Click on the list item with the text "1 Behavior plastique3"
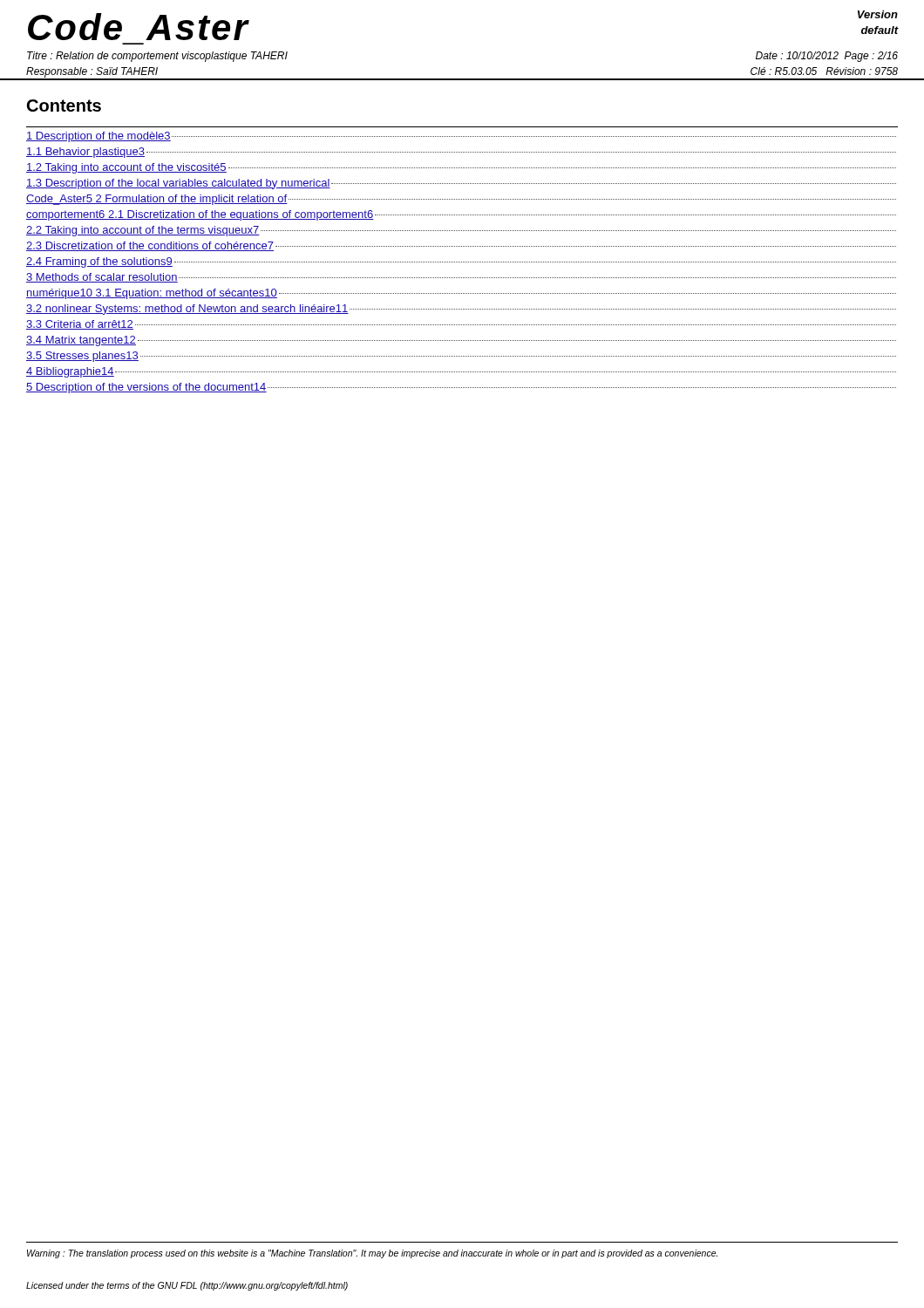 point(461,151)
